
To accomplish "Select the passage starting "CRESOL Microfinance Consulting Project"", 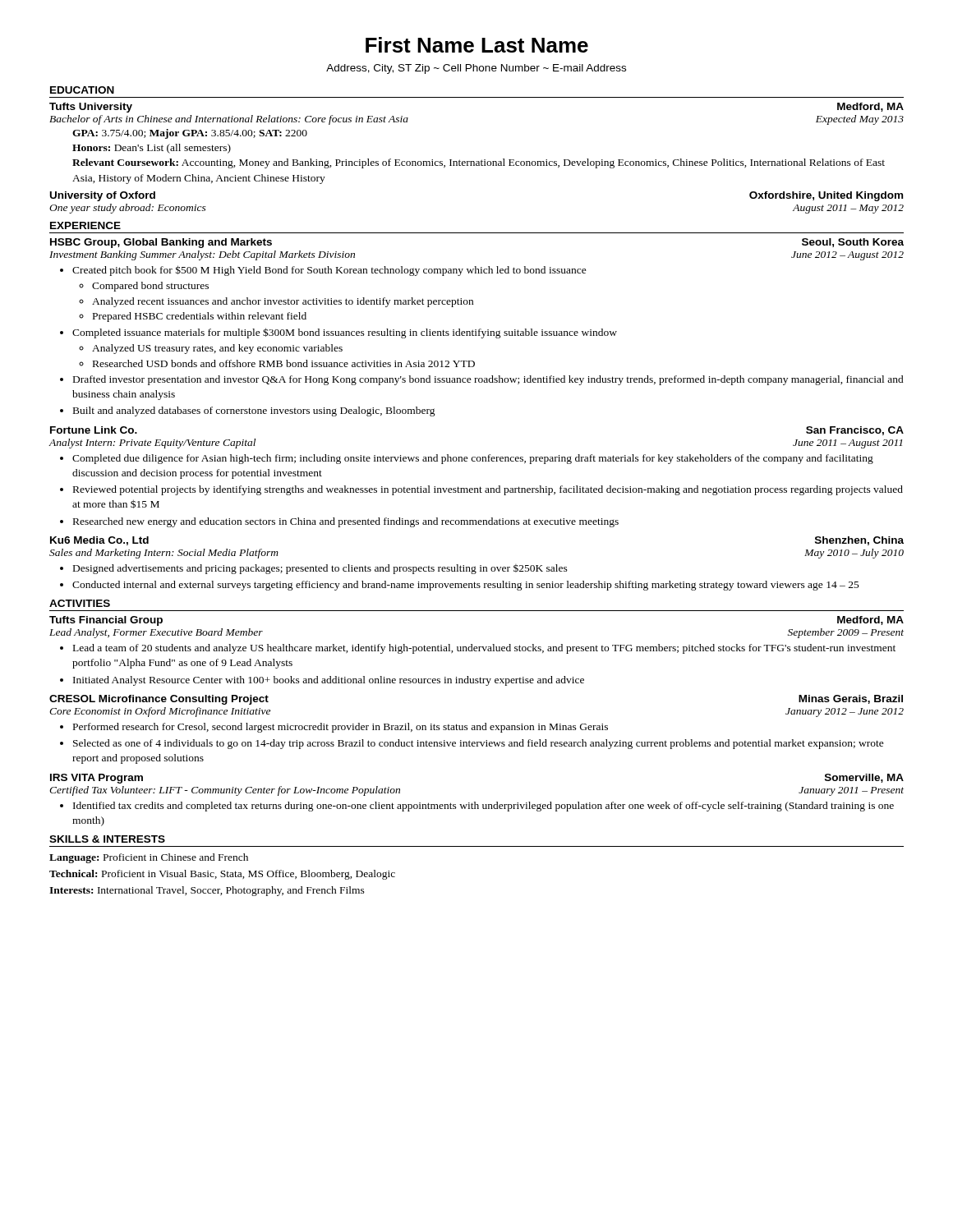I will 157,699.
